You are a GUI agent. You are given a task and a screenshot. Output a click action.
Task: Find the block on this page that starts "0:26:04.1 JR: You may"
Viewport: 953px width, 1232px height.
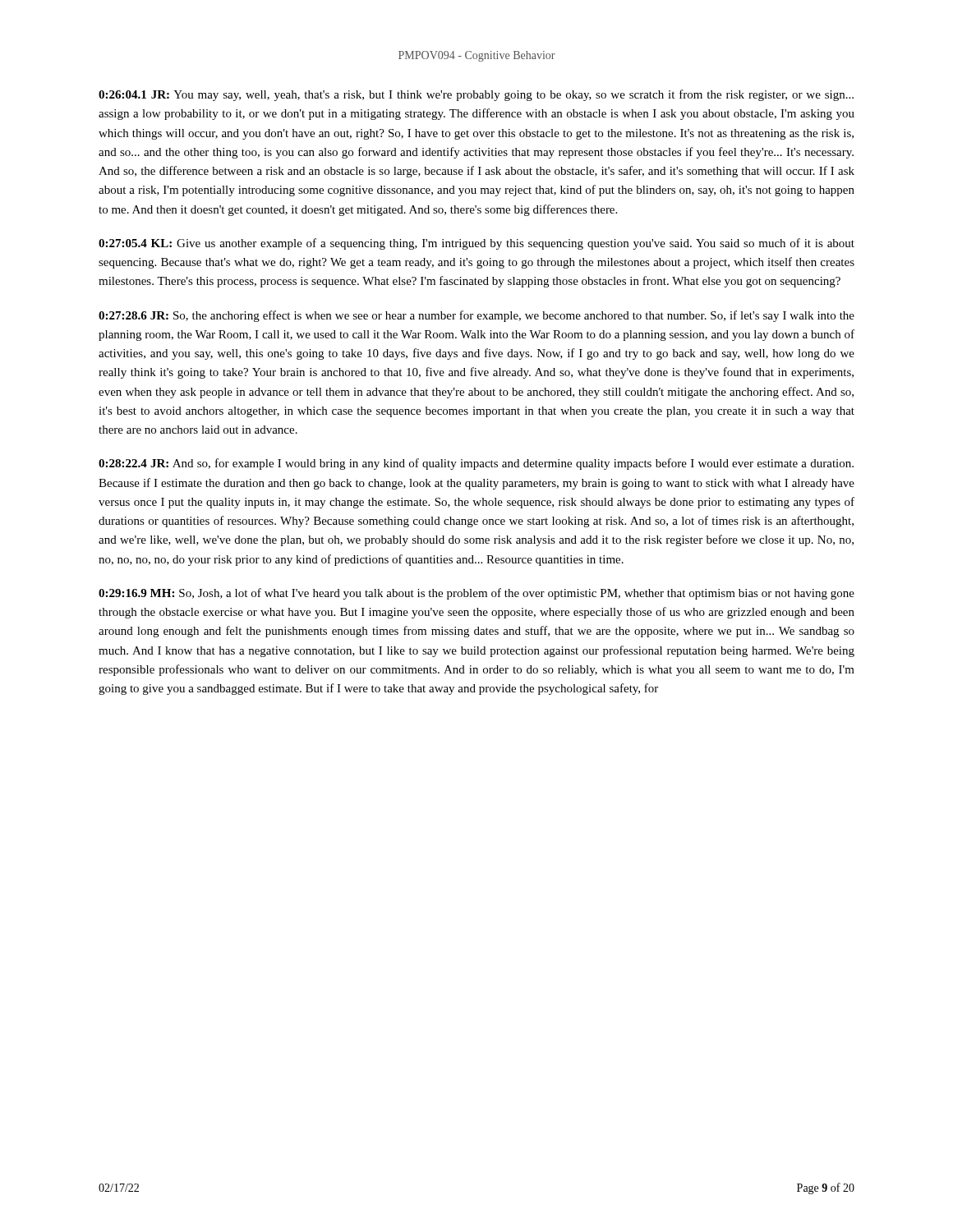tap(476, 152)
